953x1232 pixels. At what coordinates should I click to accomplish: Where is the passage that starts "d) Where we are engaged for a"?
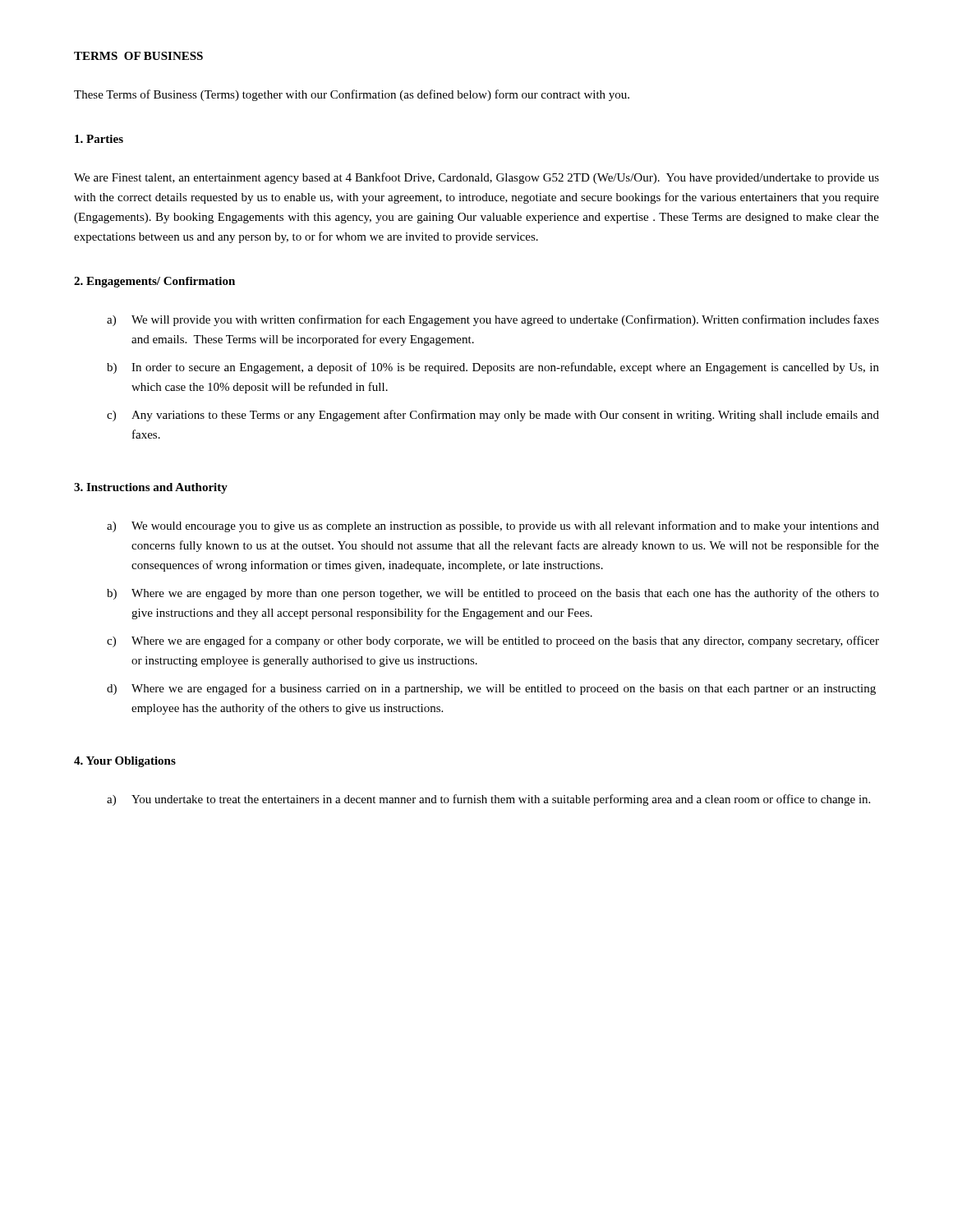tap(493, 698)
